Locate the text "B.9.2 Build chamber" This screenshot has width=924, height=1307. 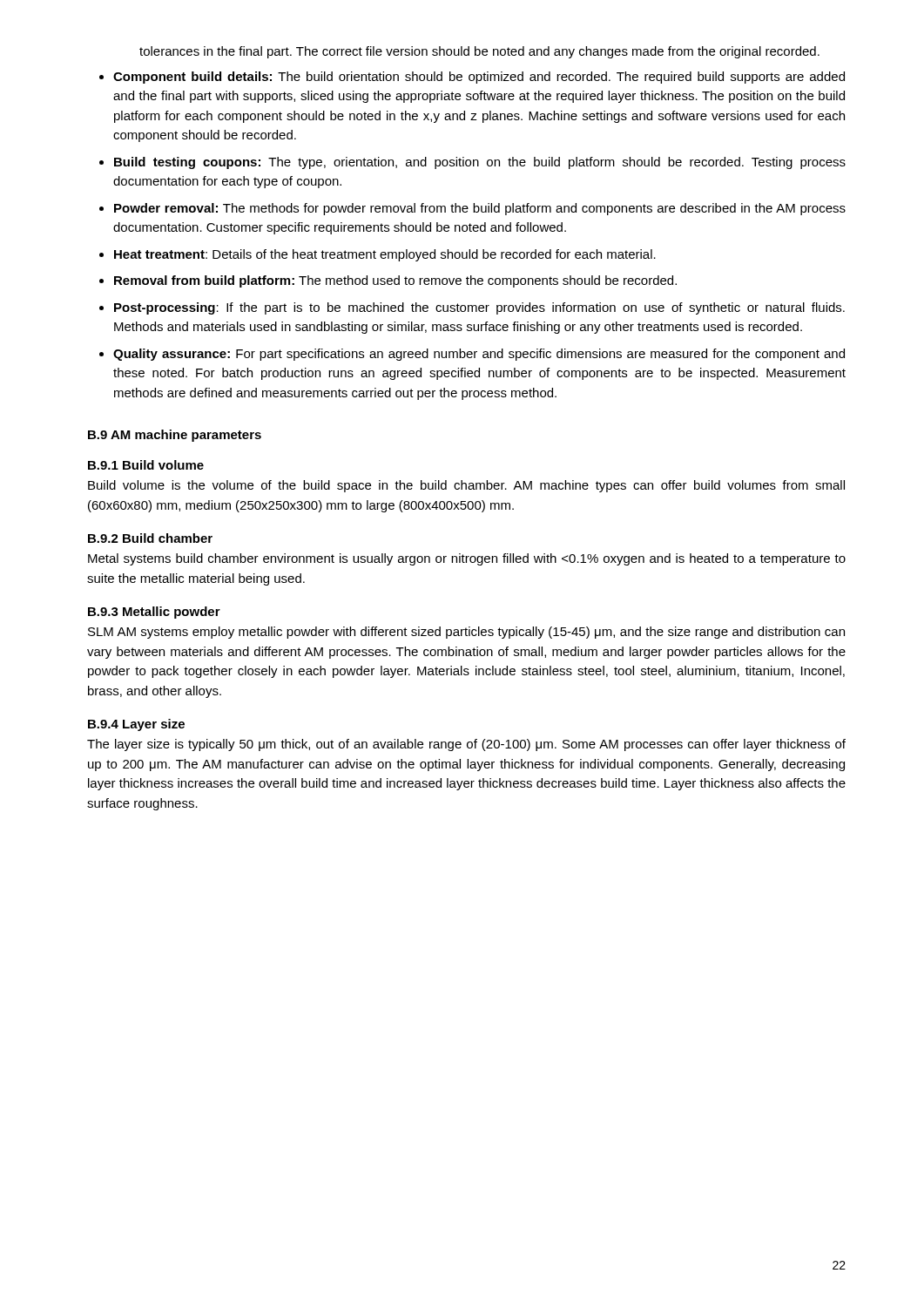coord(150,538)
